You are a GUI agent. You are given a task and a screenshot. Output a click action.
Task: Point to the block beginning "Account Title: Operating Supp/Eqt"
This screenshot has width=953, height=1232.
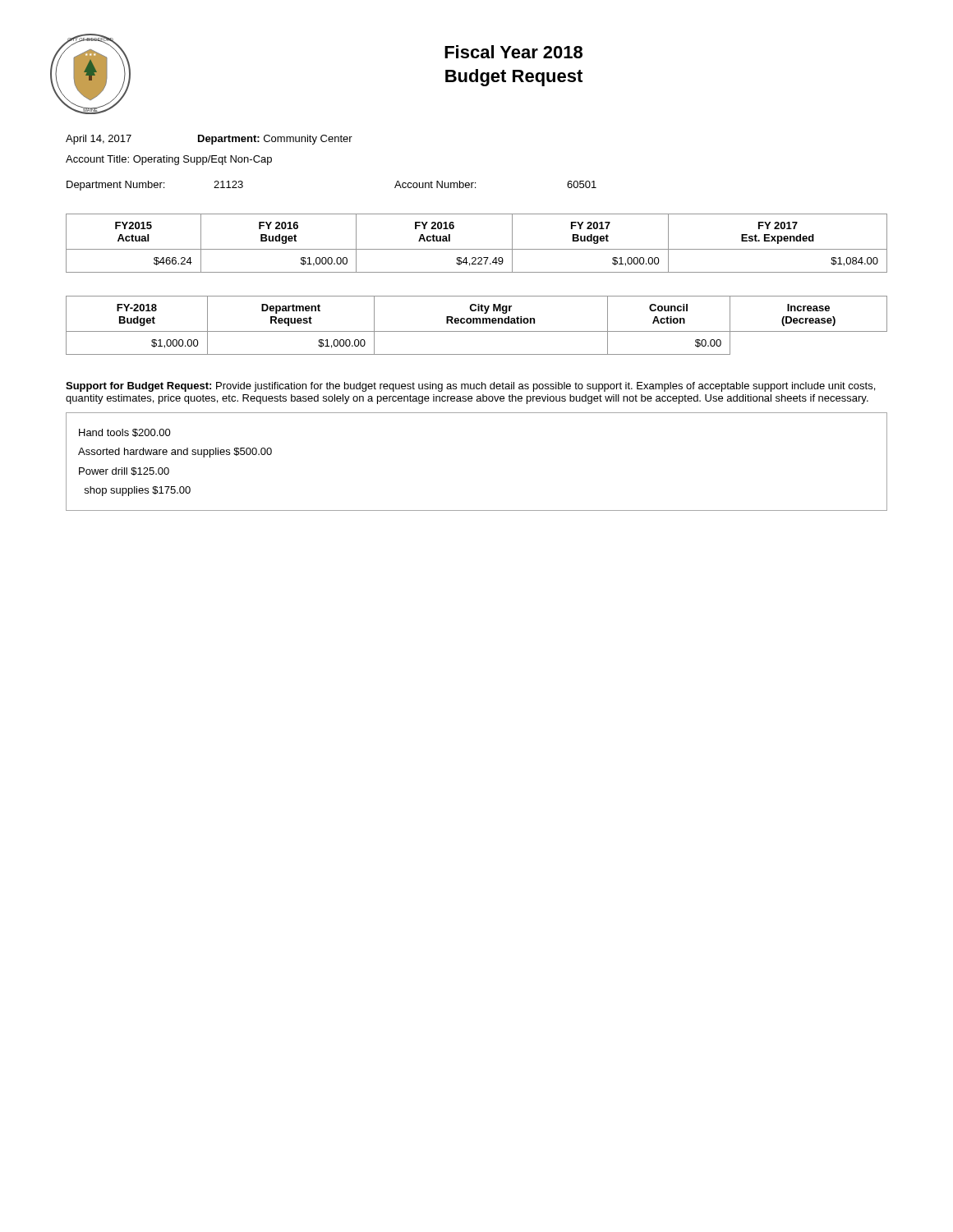point(169,159)
